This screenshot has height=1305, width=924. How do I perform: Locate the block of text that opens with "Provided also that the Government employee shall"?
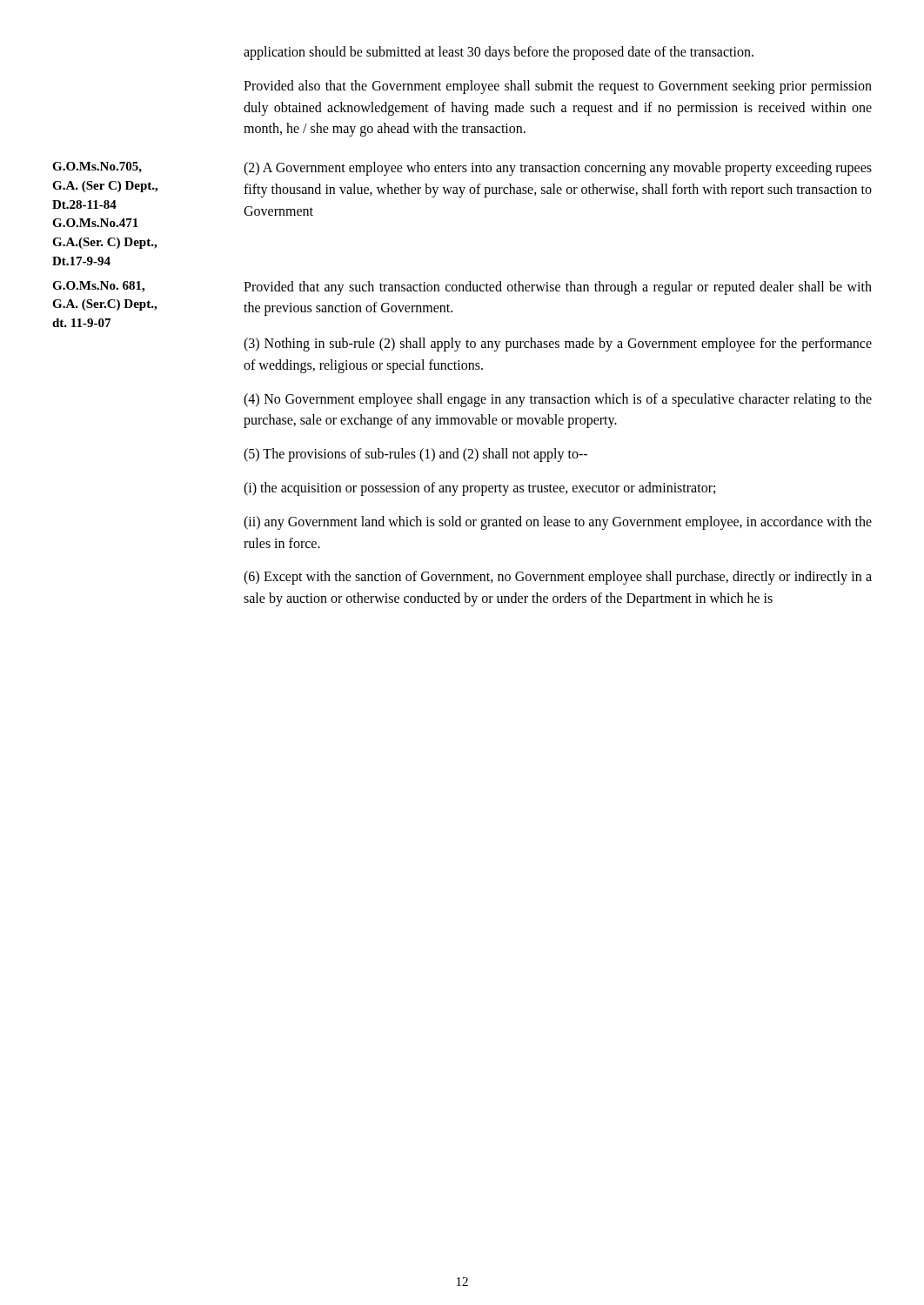[558, 107]
